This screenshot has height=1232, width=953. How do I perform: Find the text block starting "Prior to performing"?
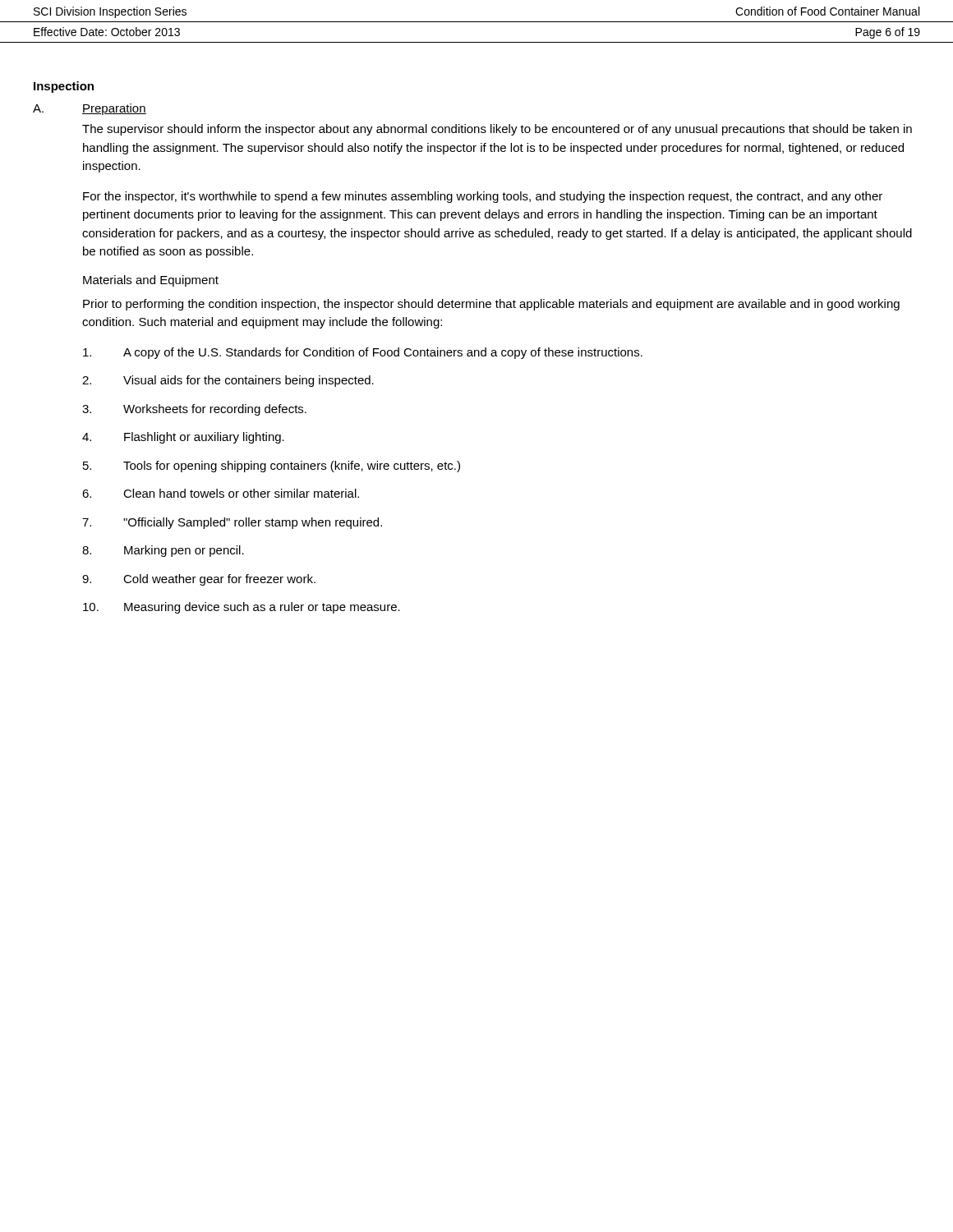click(x=491, y=312)
